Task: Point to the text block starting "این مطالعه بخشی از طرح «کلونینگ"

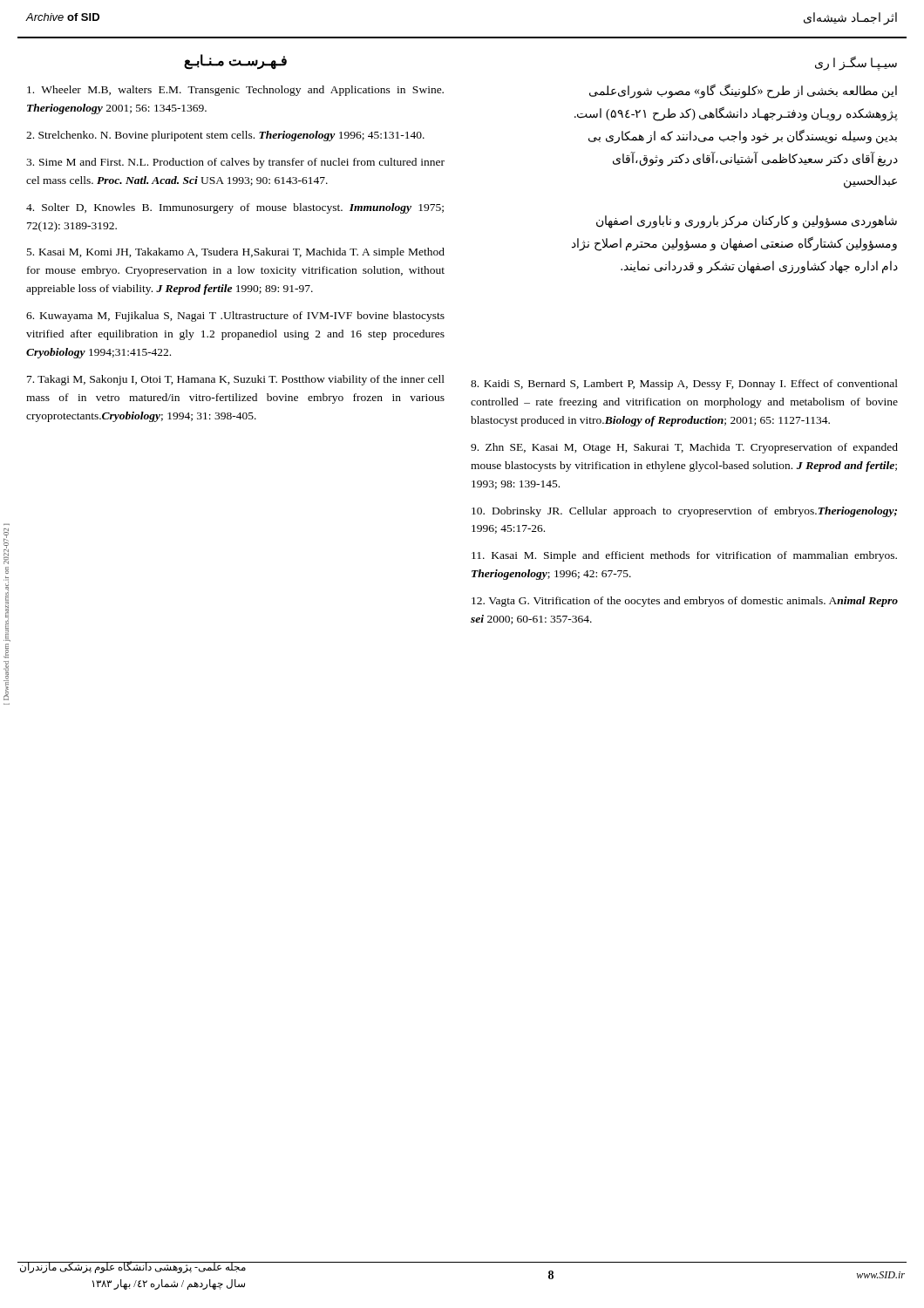Action: click(736, 136)
